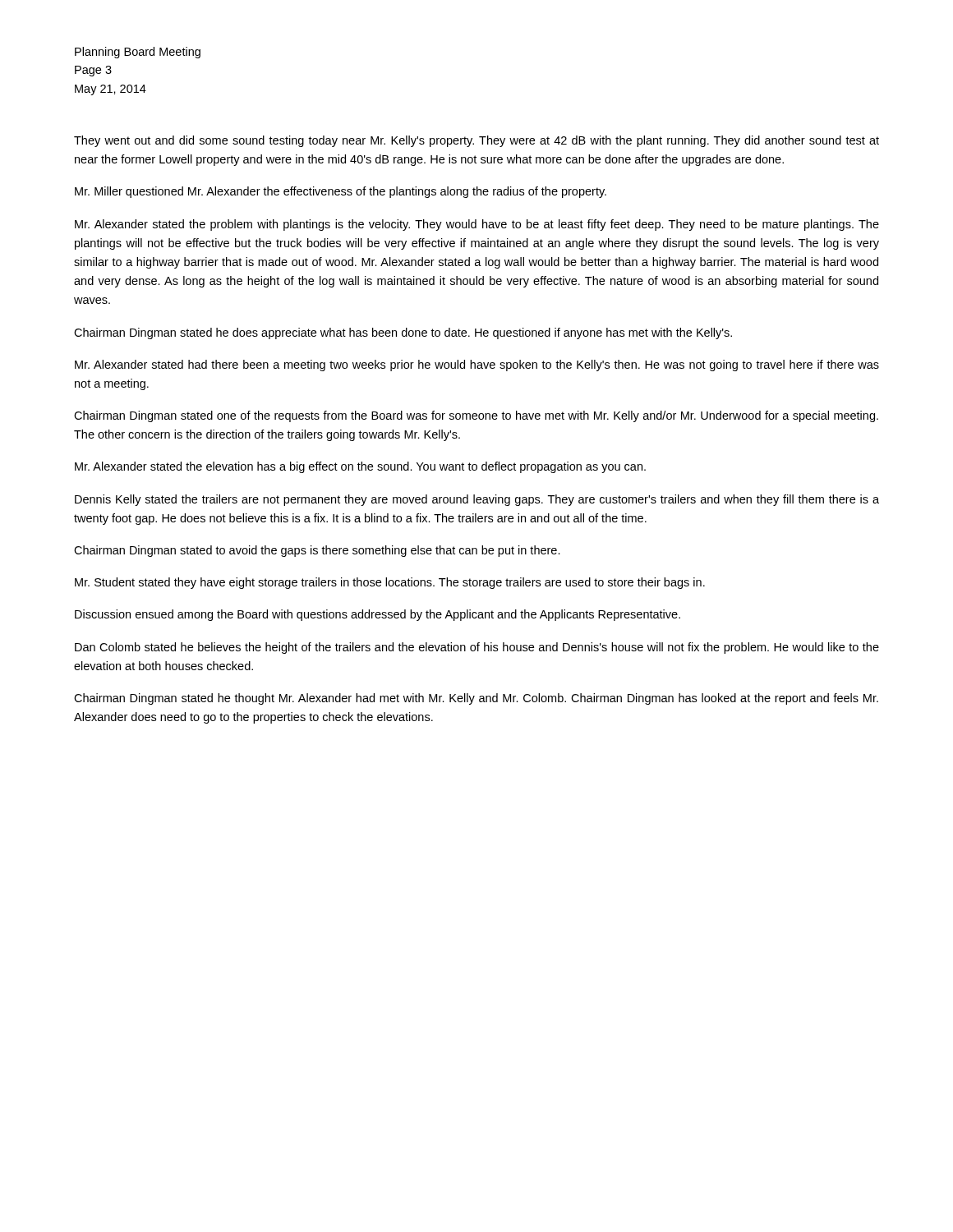This screenshot has height=1232, width=953.
Task: Point to the block beginning "Mr. Alexander stated had there been a meeting"
Action: (x=476, y=374)
